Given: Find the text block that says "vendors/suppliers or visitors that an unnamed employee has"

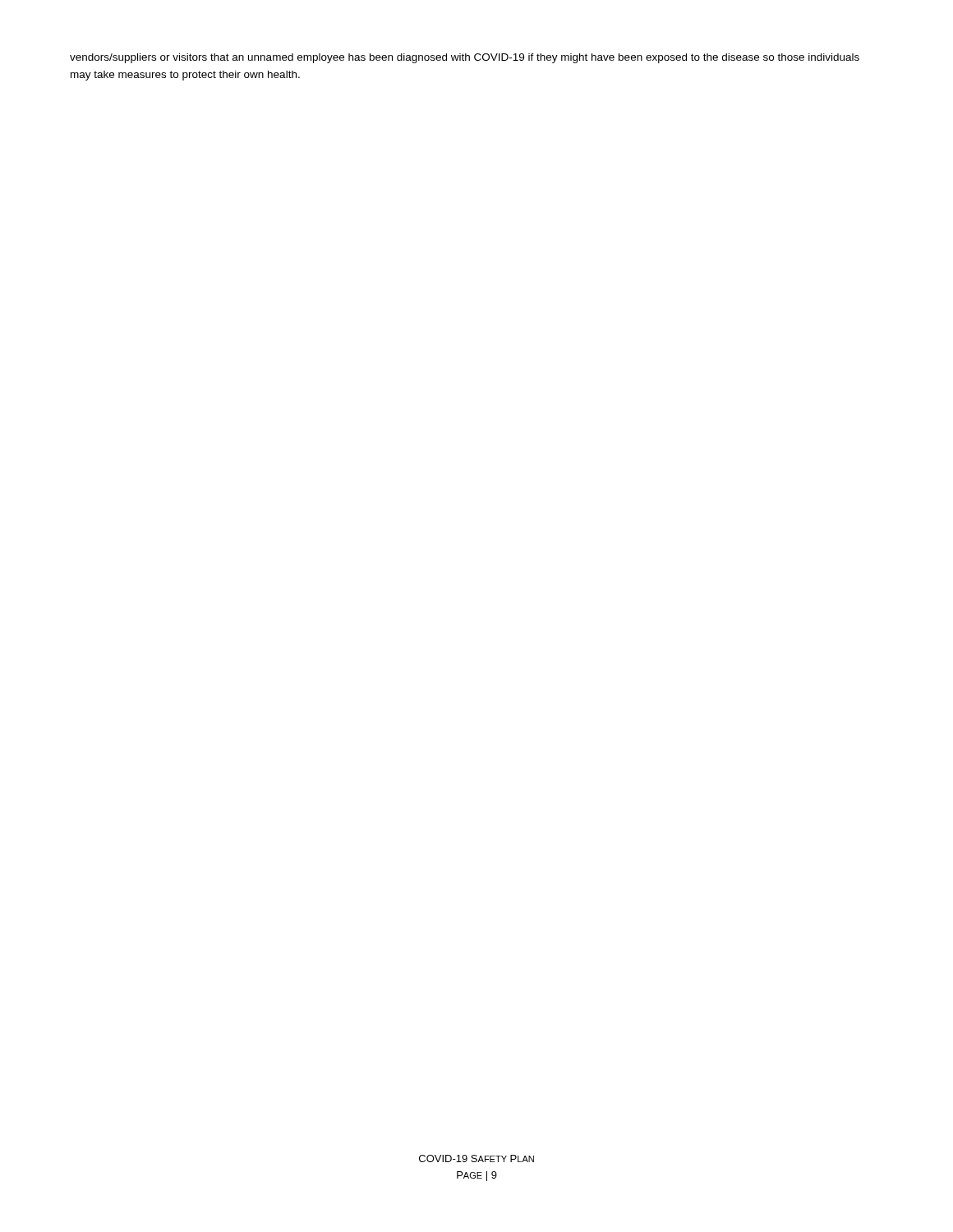Looking at the screenshot, I should 465,66.
